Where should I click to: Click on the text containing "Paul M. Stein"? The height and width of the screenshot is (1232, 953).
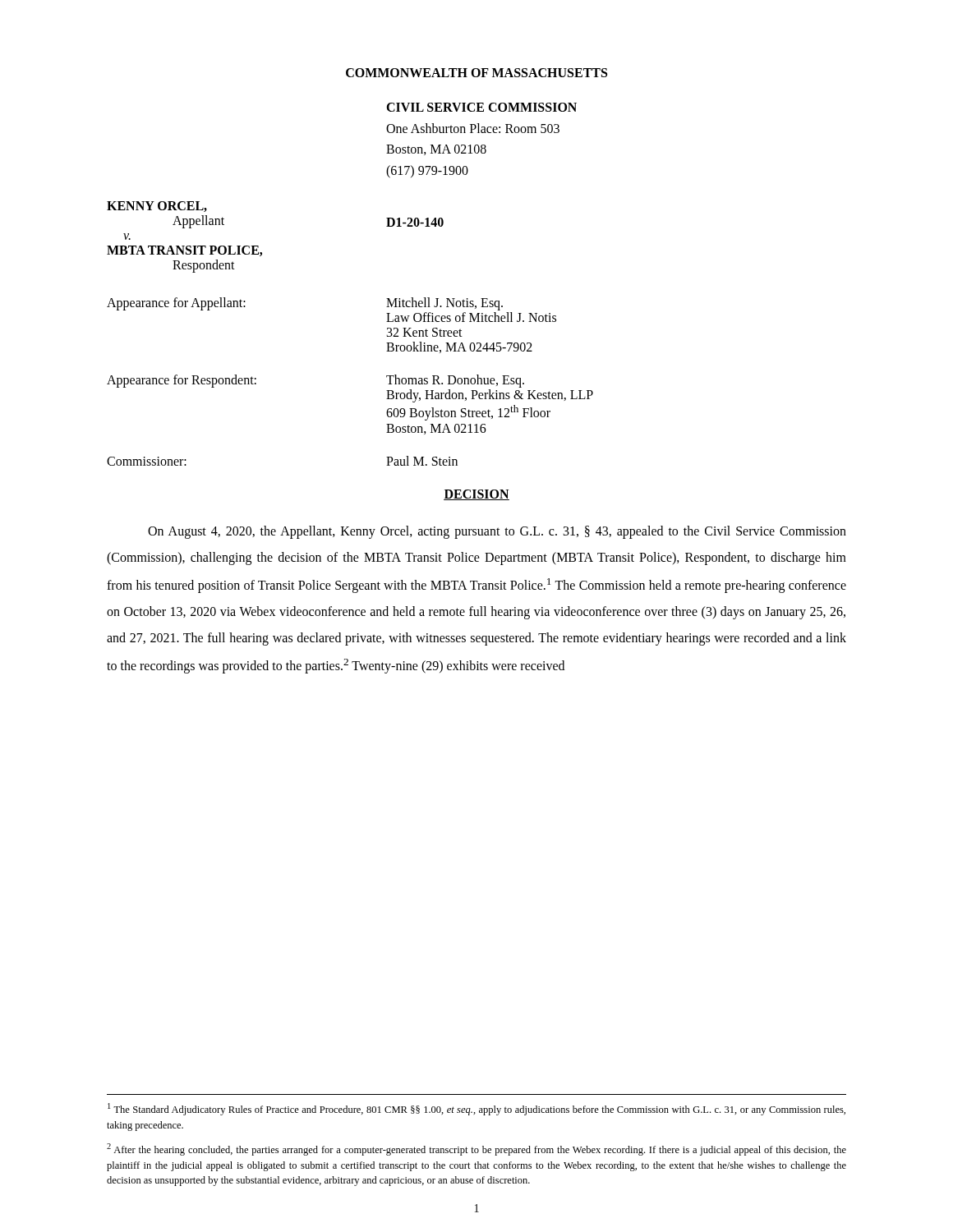(x=422, y=461)
